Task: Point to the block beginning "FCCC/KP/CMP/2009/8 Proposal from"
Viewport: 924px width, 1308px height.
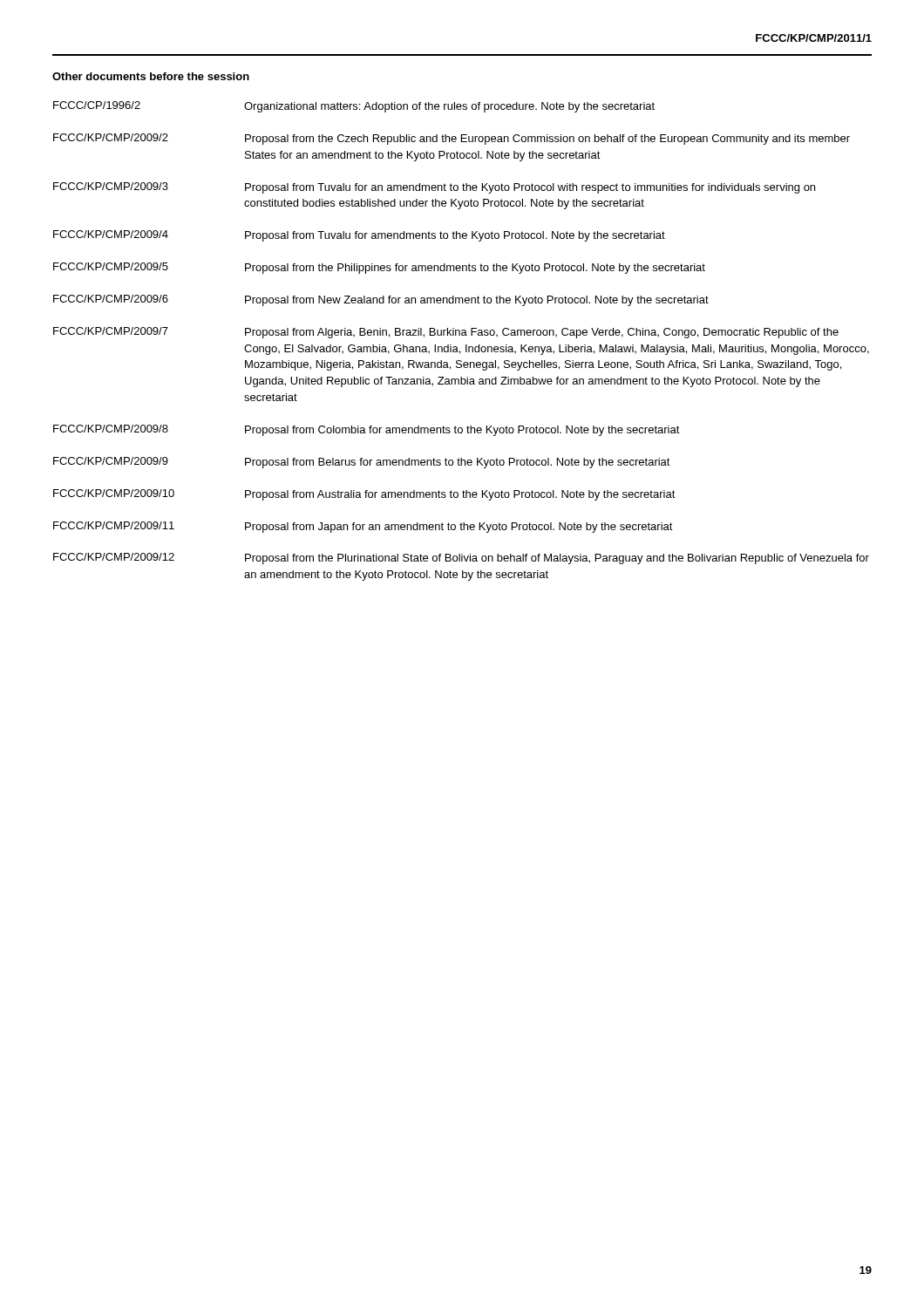Action: 462,430
